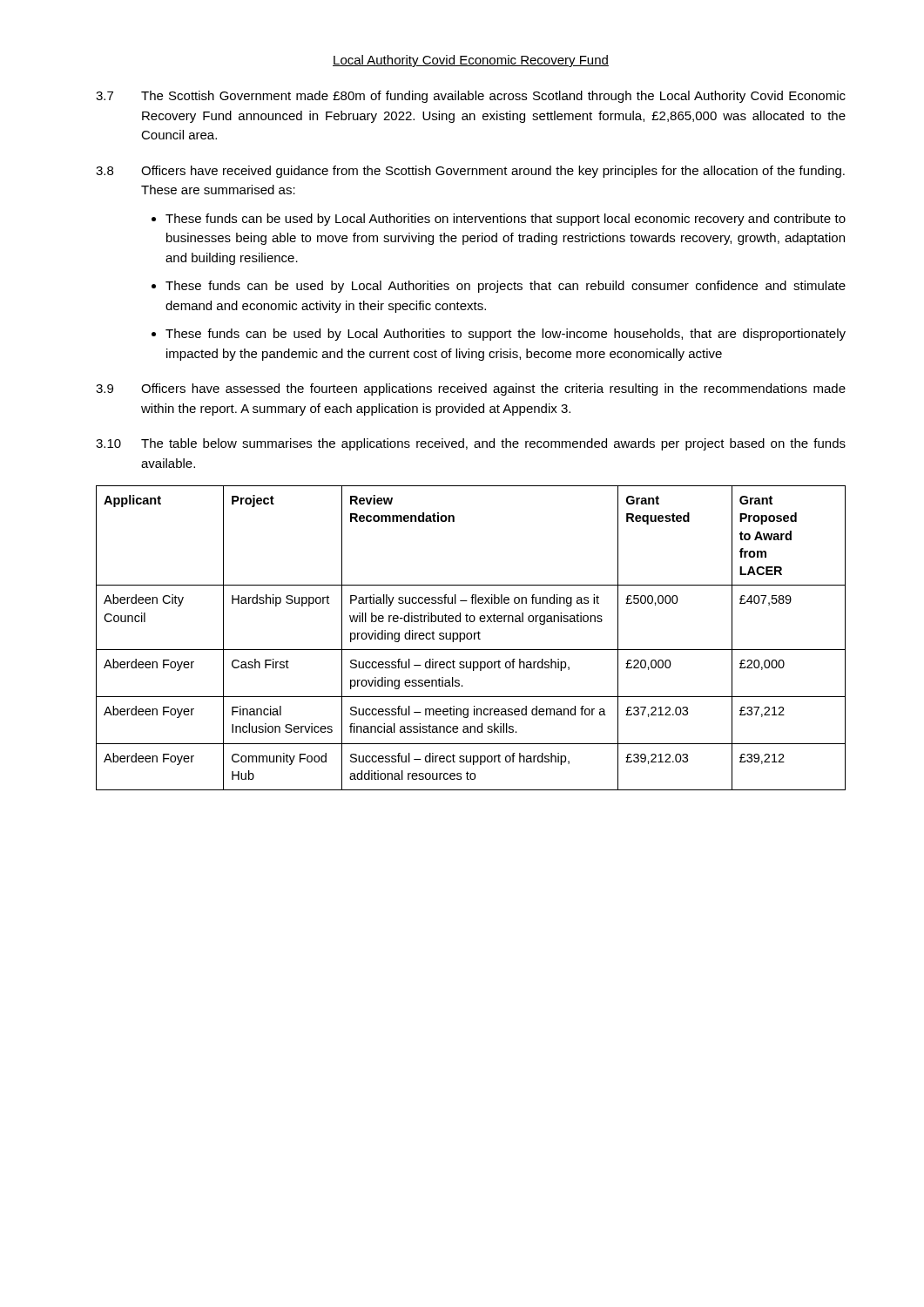Click on the text block with the text "8 Officers have received guidance from the Scottish"
This screenshot has height=1307, width=924.
click(x=471, y=180)
